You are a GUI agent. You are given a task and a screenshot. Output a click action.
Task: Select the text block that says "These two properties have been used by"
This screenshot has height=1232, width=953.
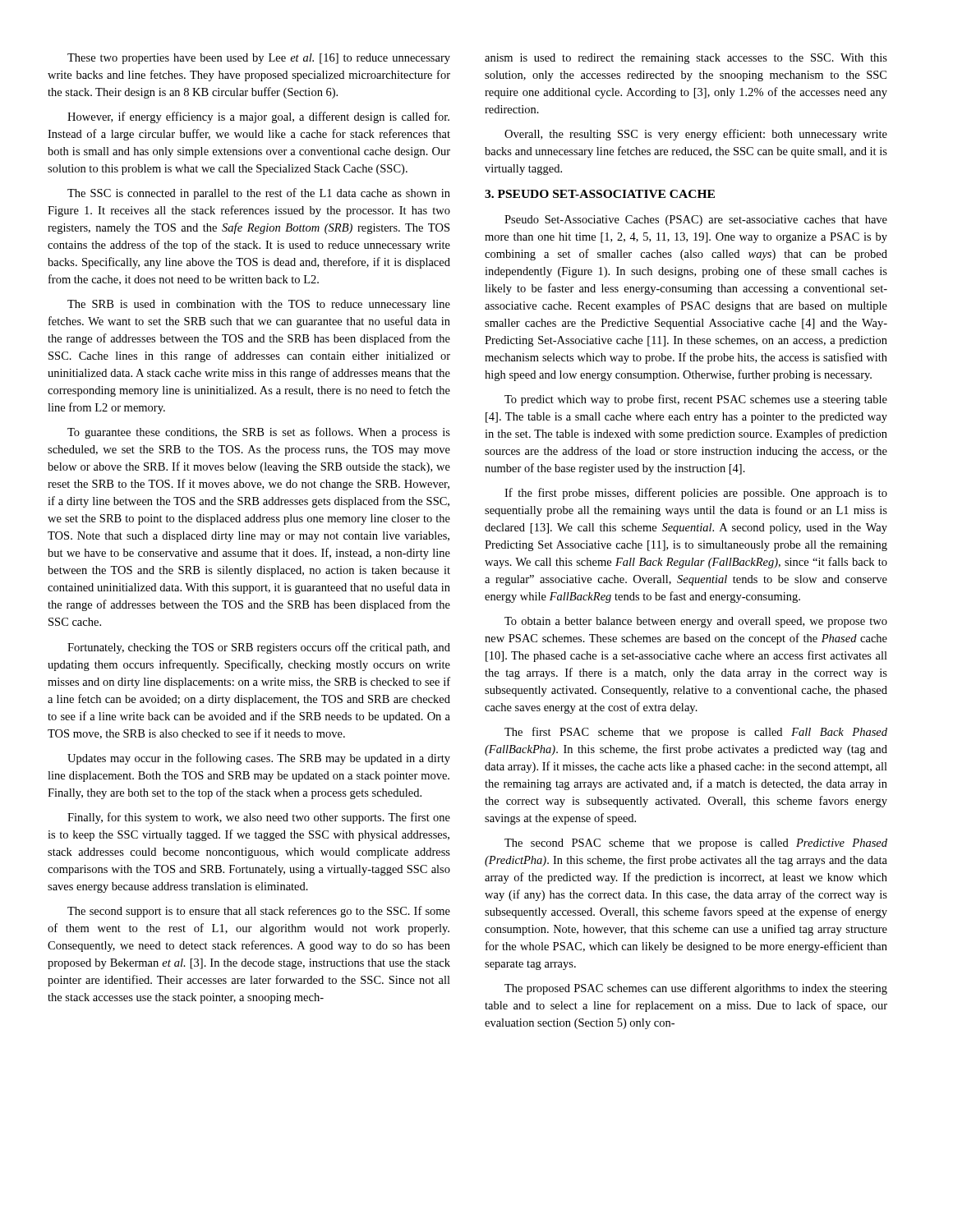249,75
